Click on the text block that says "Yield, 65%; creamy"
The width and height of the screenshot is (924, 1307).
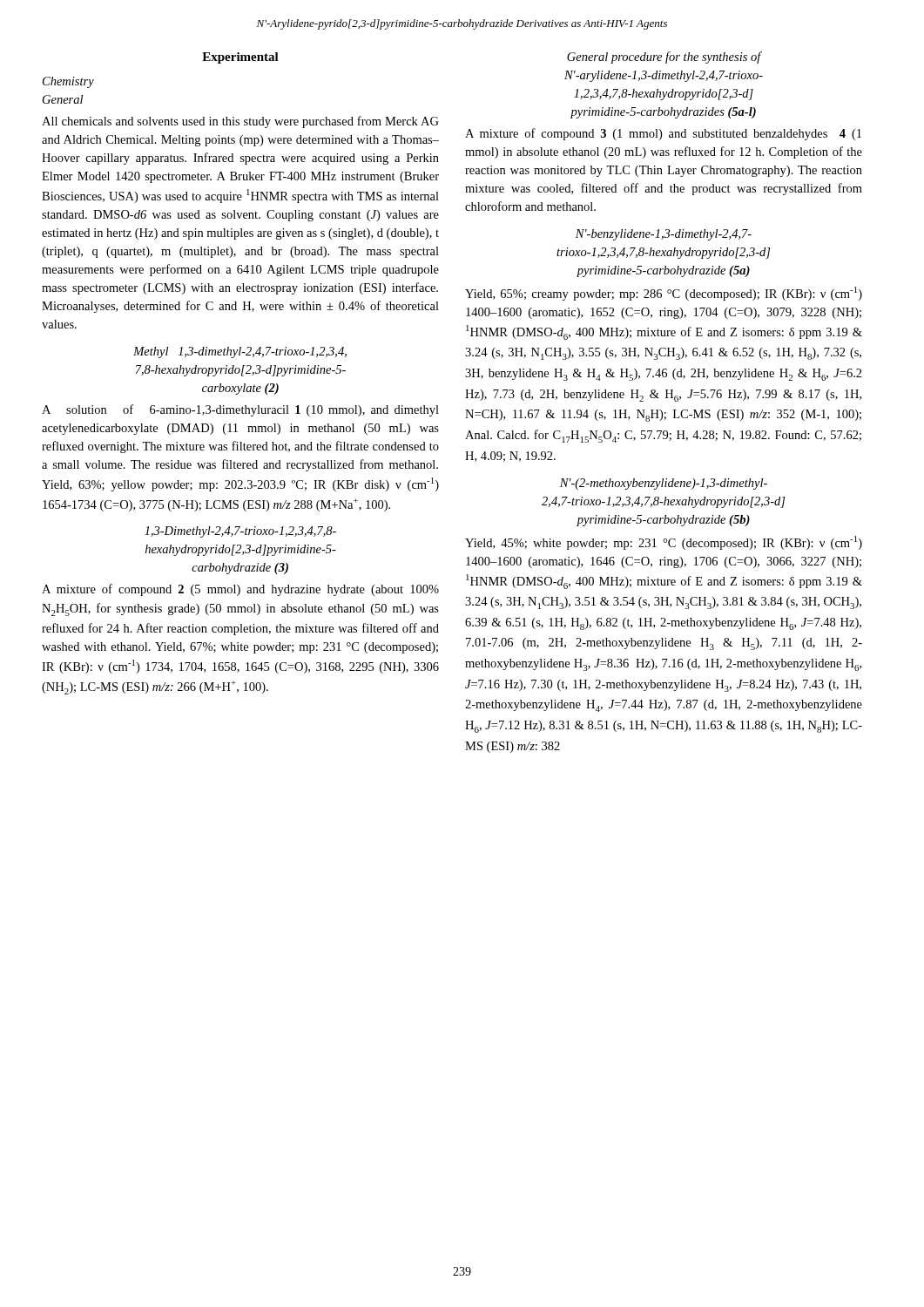(x=664, y=374)
